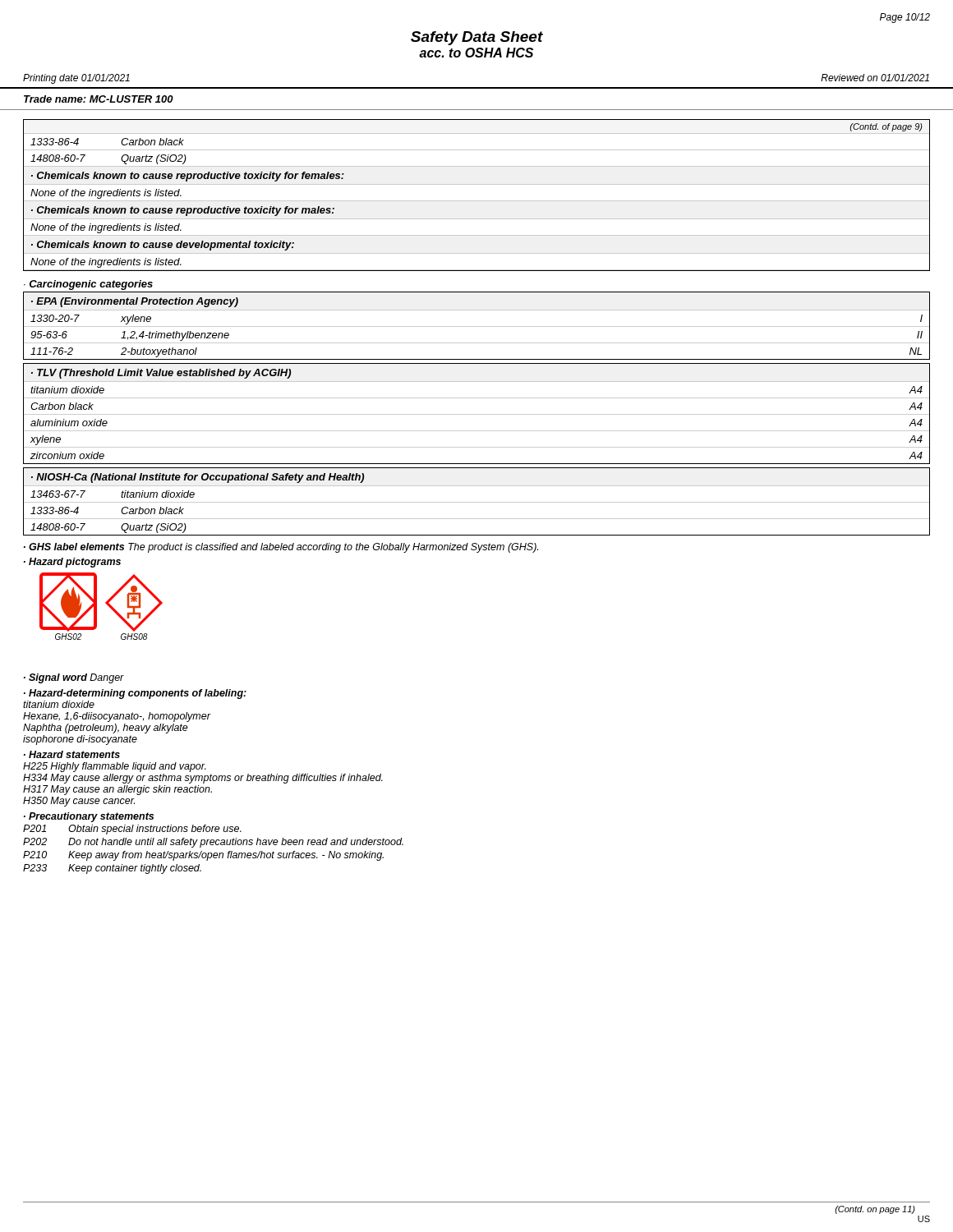The height and width of the screenshot is (1232, 953).
Task: Select the text starting "Reviewed on 01/01/2021"
Action: (x=875, y=78)
